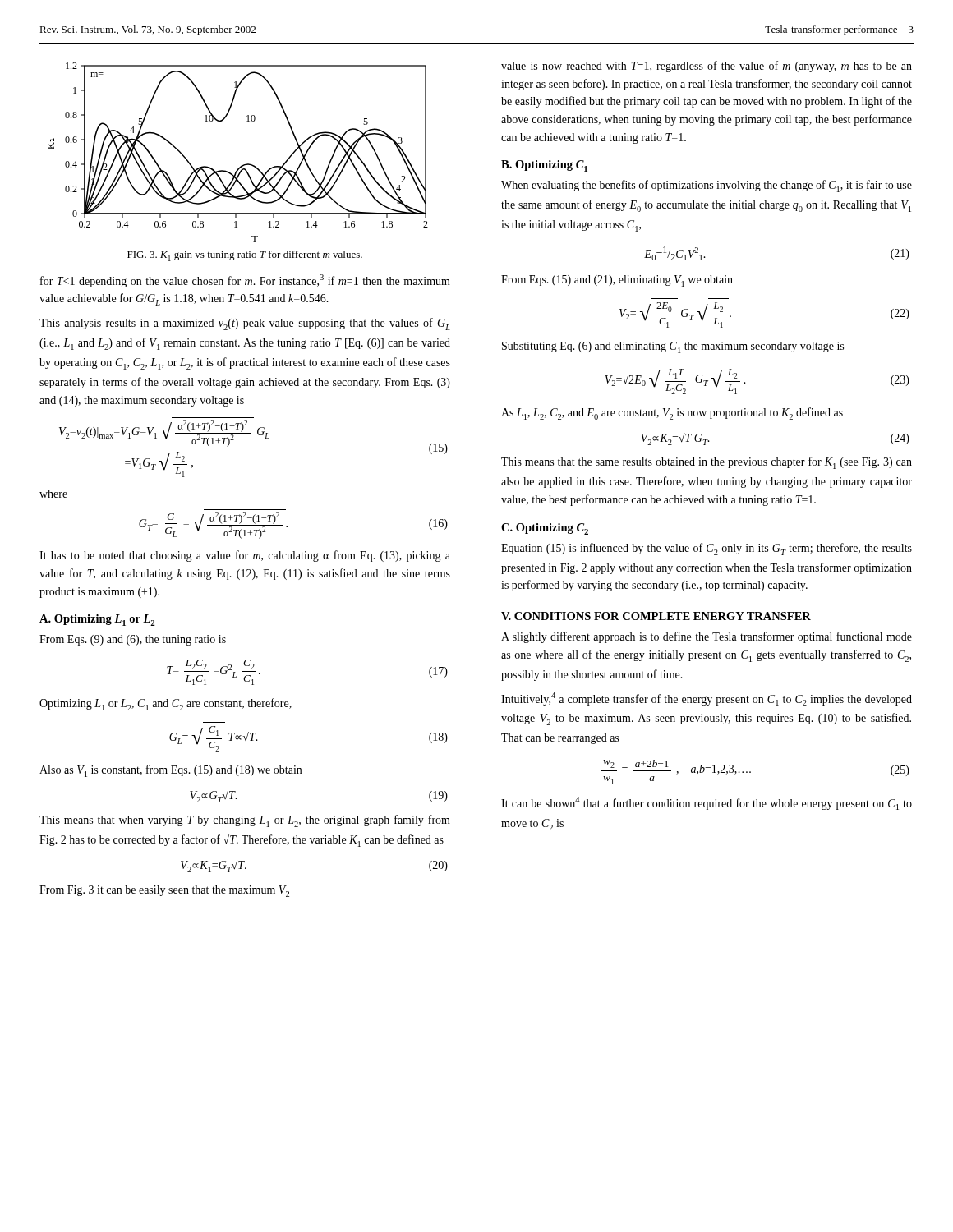Select the text block starting "C. Optimizing C2"
The image size is (953, 1232).
tap(545, 528)
